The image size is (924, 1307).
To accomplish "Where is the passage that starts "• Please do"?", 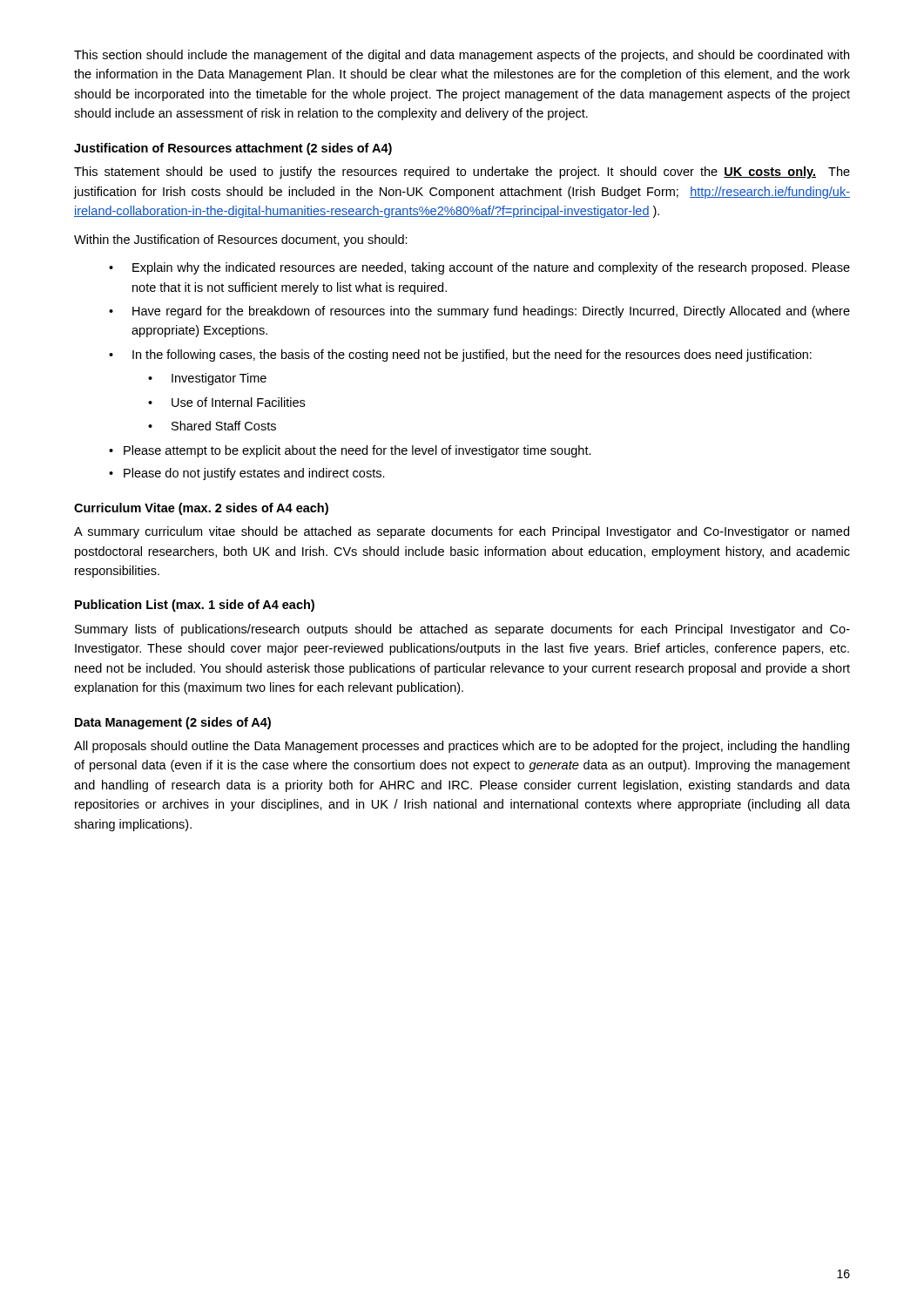I will pos(247,474).
